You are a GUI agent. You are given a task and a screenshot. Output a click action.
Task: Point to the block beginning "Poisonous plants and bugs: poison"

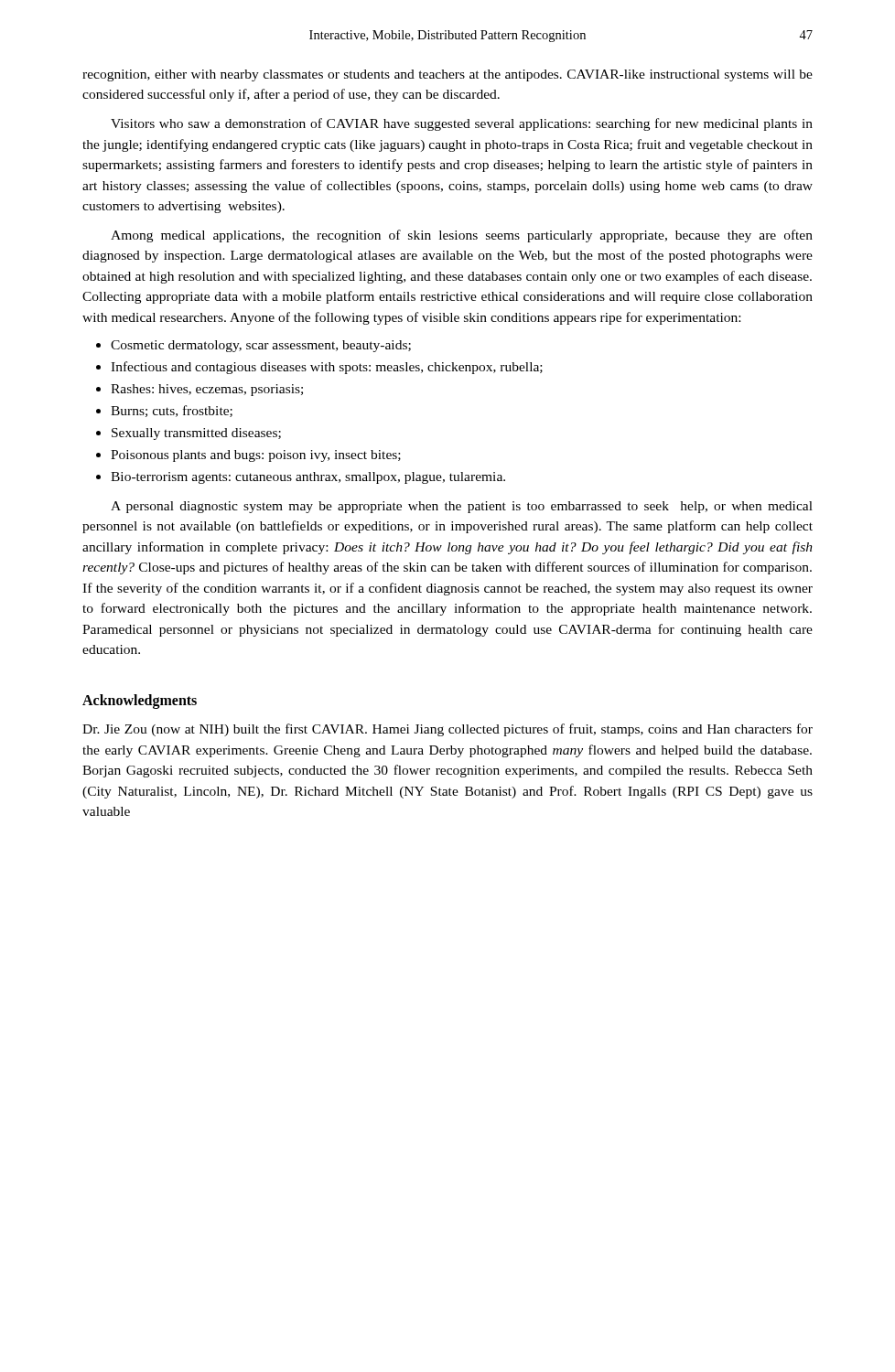coord(256,454)
